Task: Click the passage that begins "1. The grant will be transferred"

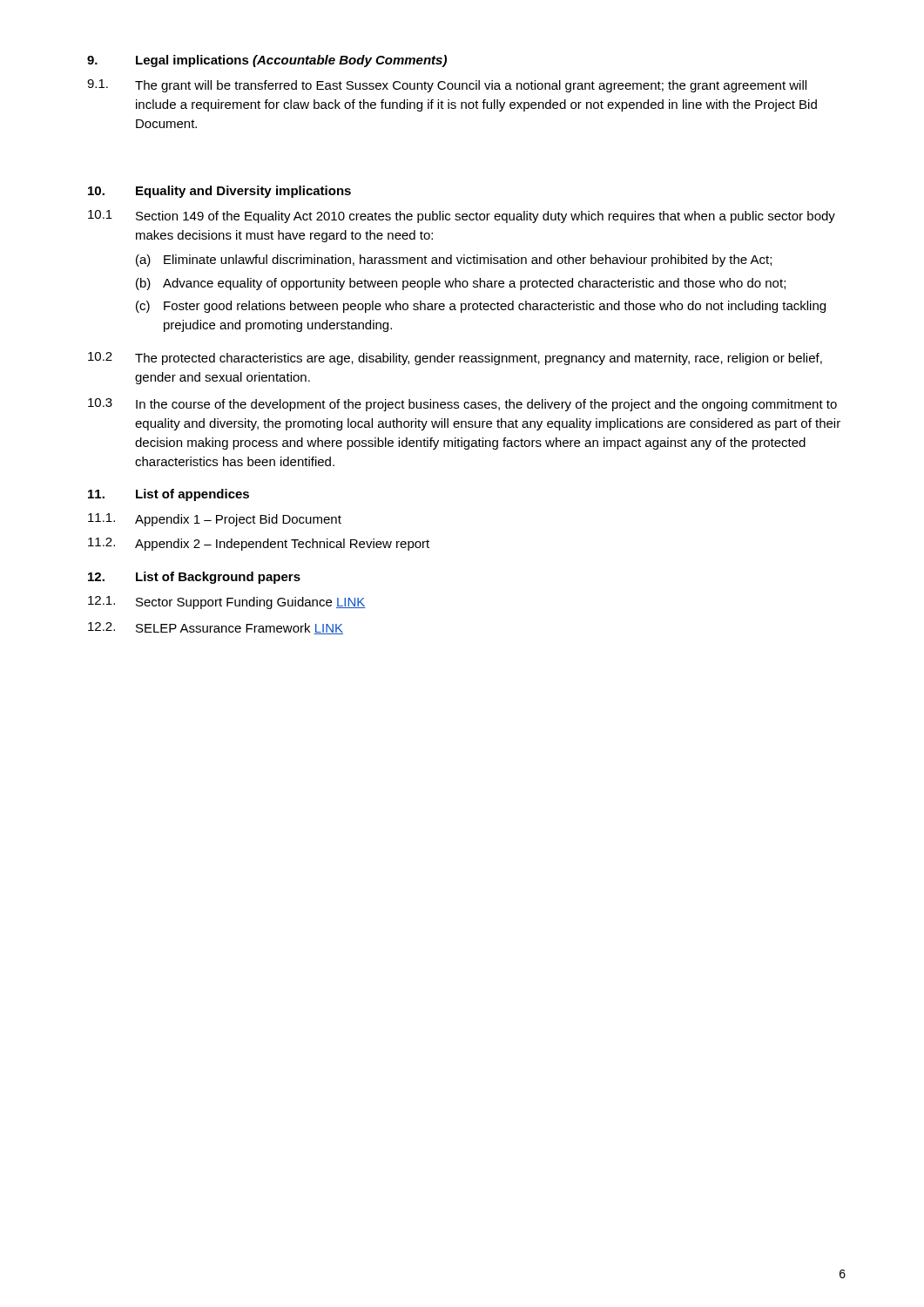Action: (466, 104)
